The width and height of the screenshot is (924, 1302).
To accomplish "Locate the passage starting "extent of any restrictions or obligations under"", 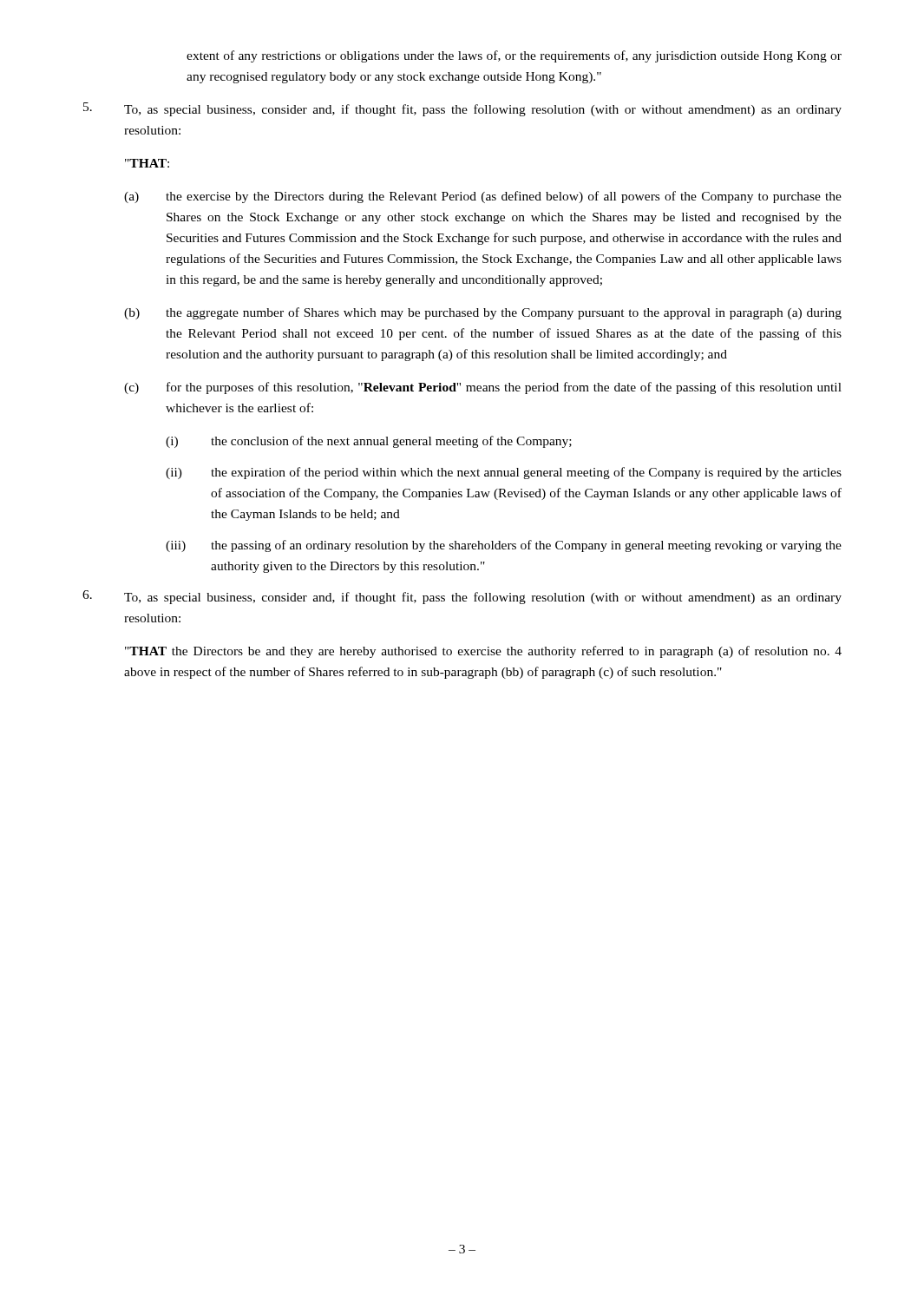I will coord(514,66).
